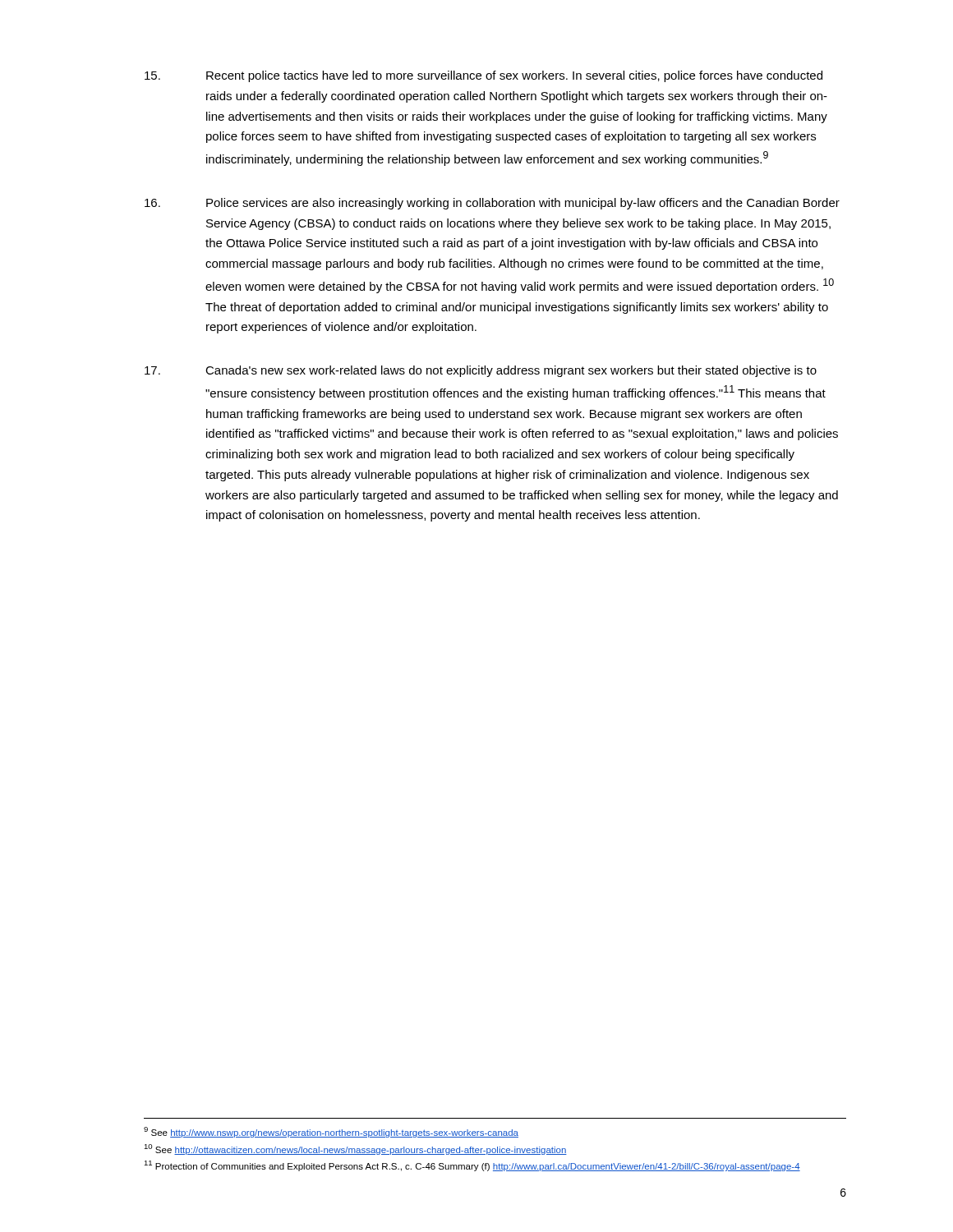Click on the footnote that reads "9 See http://www.nswp.org/news/operation-northern-spotlight-targets-sex-workers-canada 10 See http://ottawacitizen.com/news/local-news/massage-parlours-charged-after-police-investigation 11"

[x=472, y=1148]
